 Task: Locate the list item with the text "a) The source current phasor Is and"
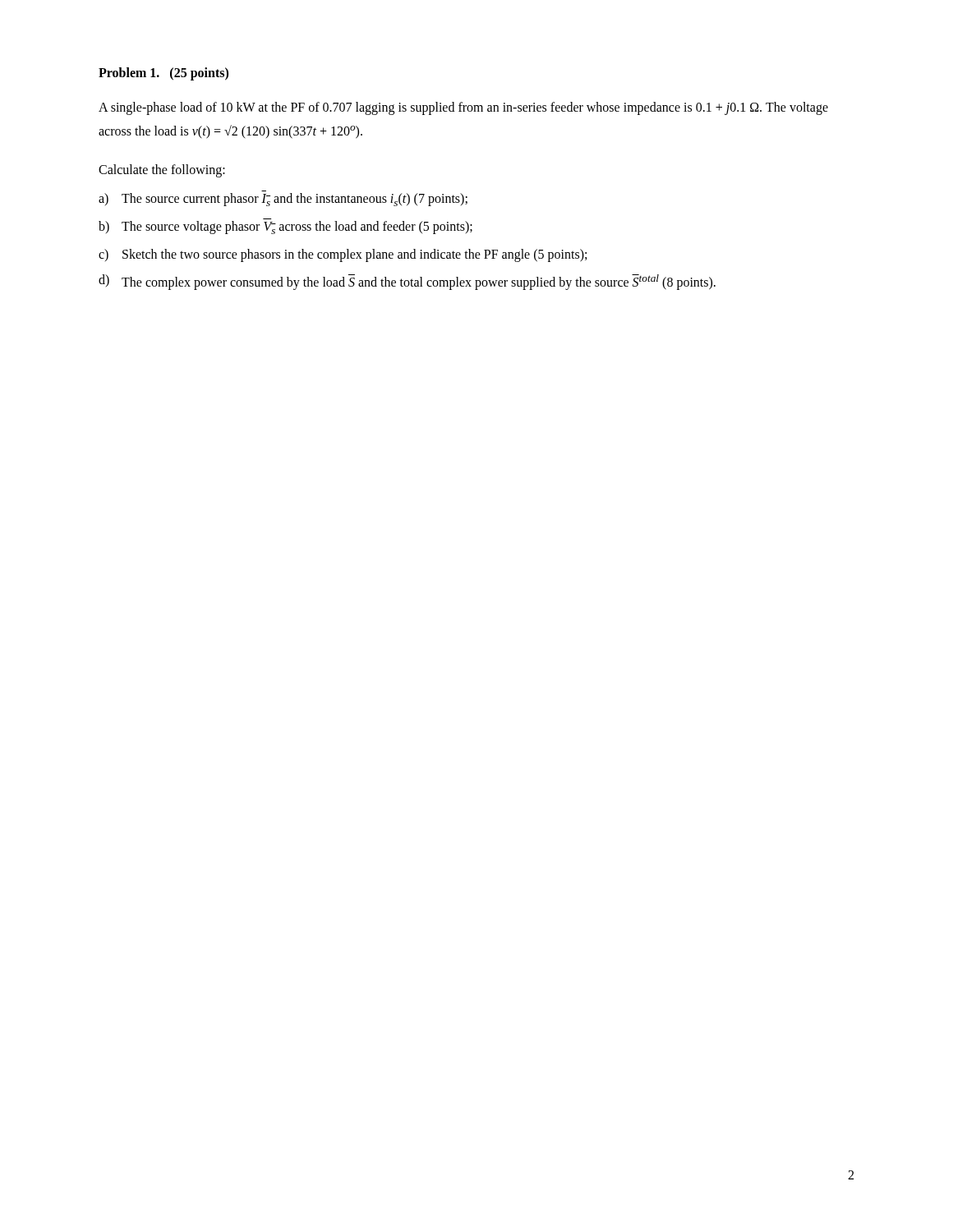coord(283,200)
